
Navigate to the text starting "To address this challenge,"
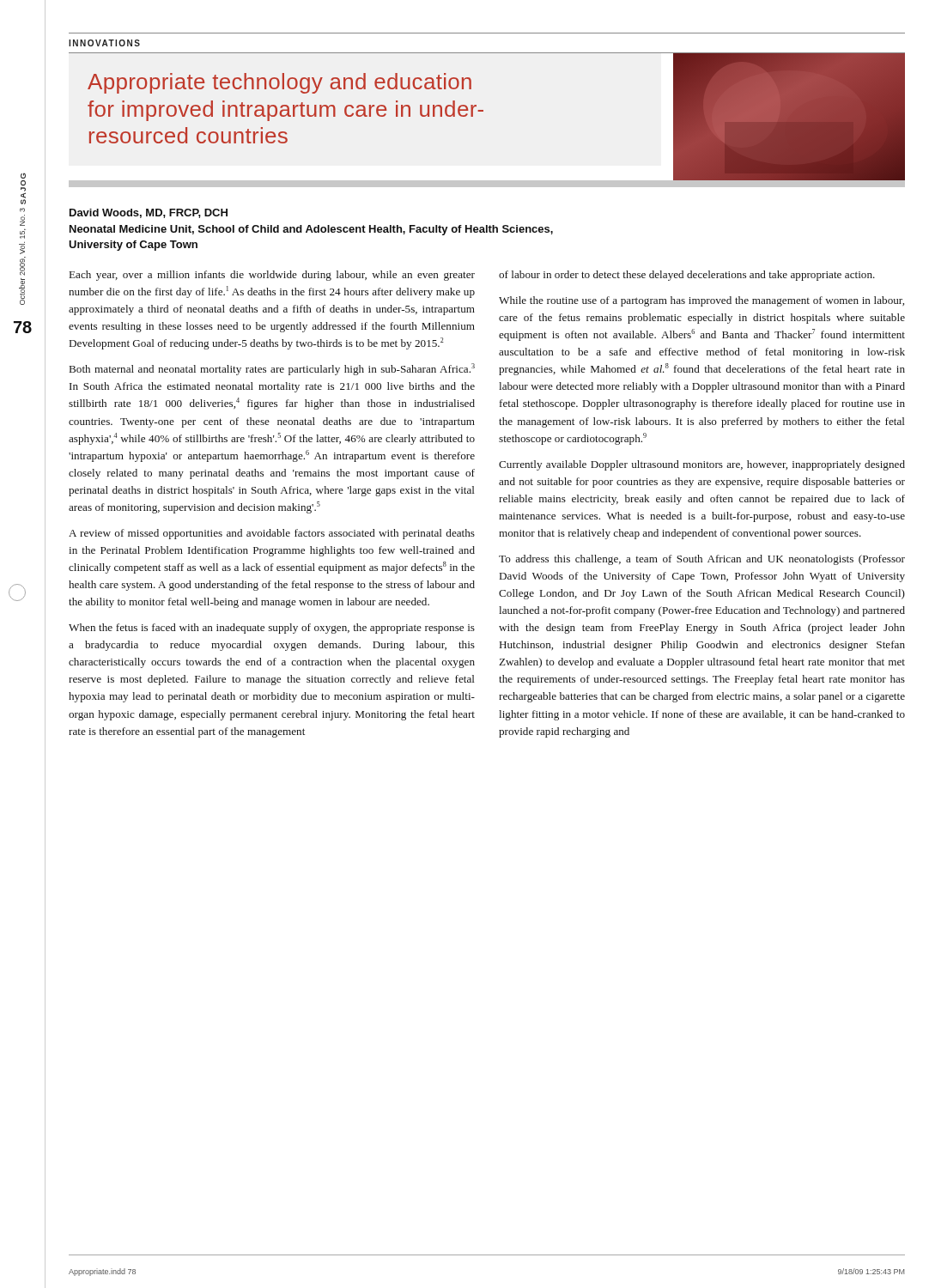point(702,645)
